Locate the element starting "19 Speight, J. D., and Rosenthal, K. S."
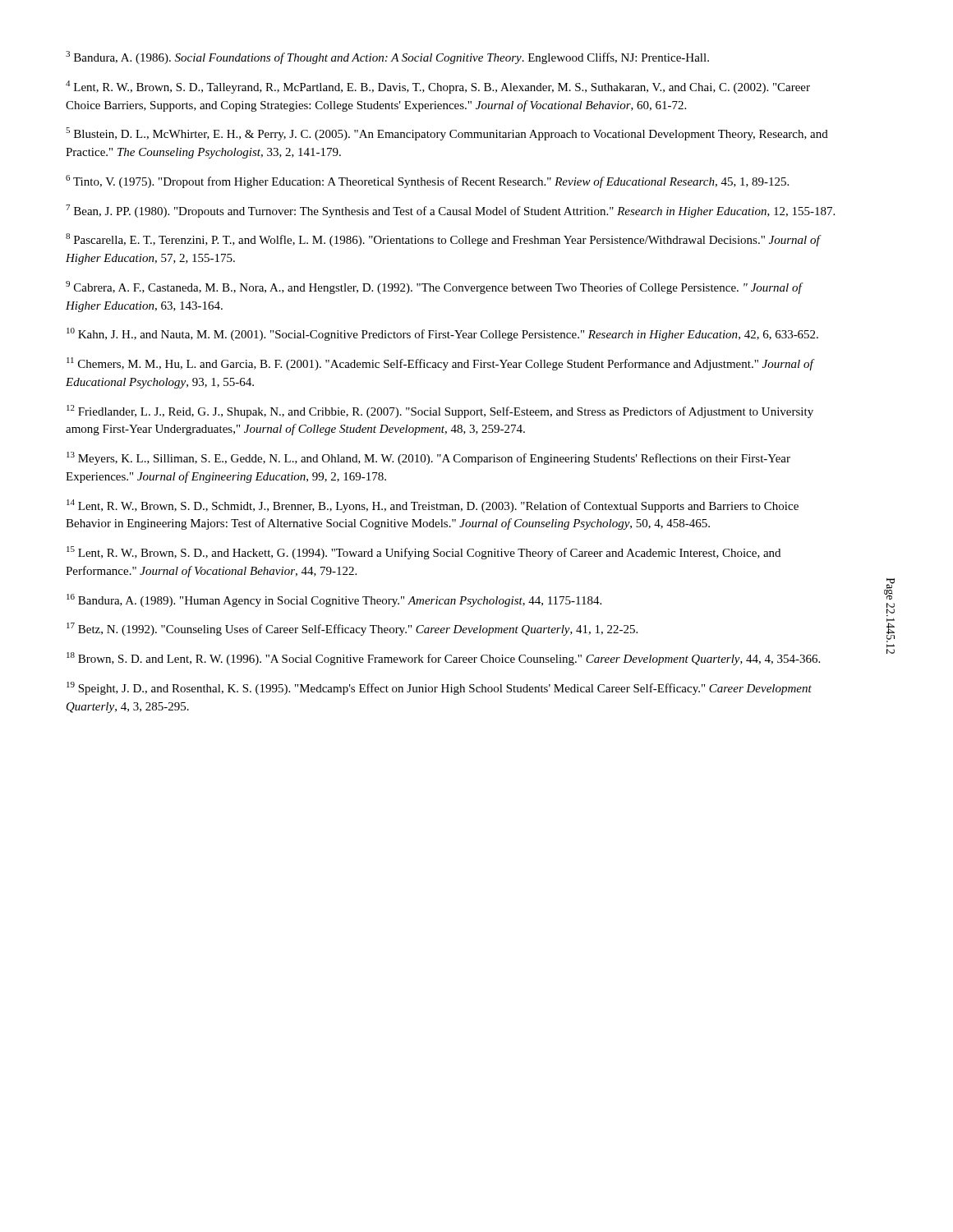953x1232 pixels. 439,696
